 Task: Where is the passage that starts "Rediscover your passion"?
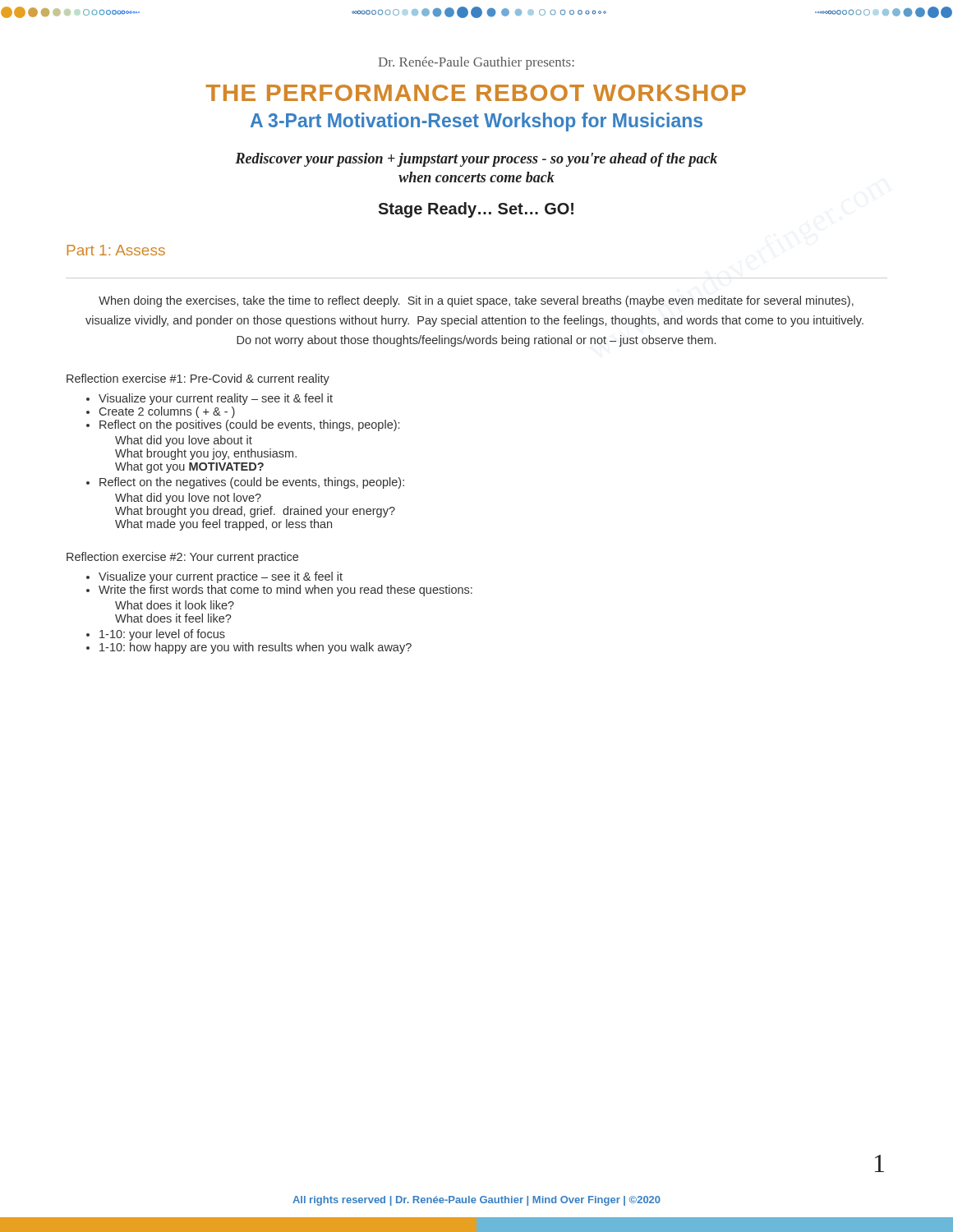coord(476,158)
